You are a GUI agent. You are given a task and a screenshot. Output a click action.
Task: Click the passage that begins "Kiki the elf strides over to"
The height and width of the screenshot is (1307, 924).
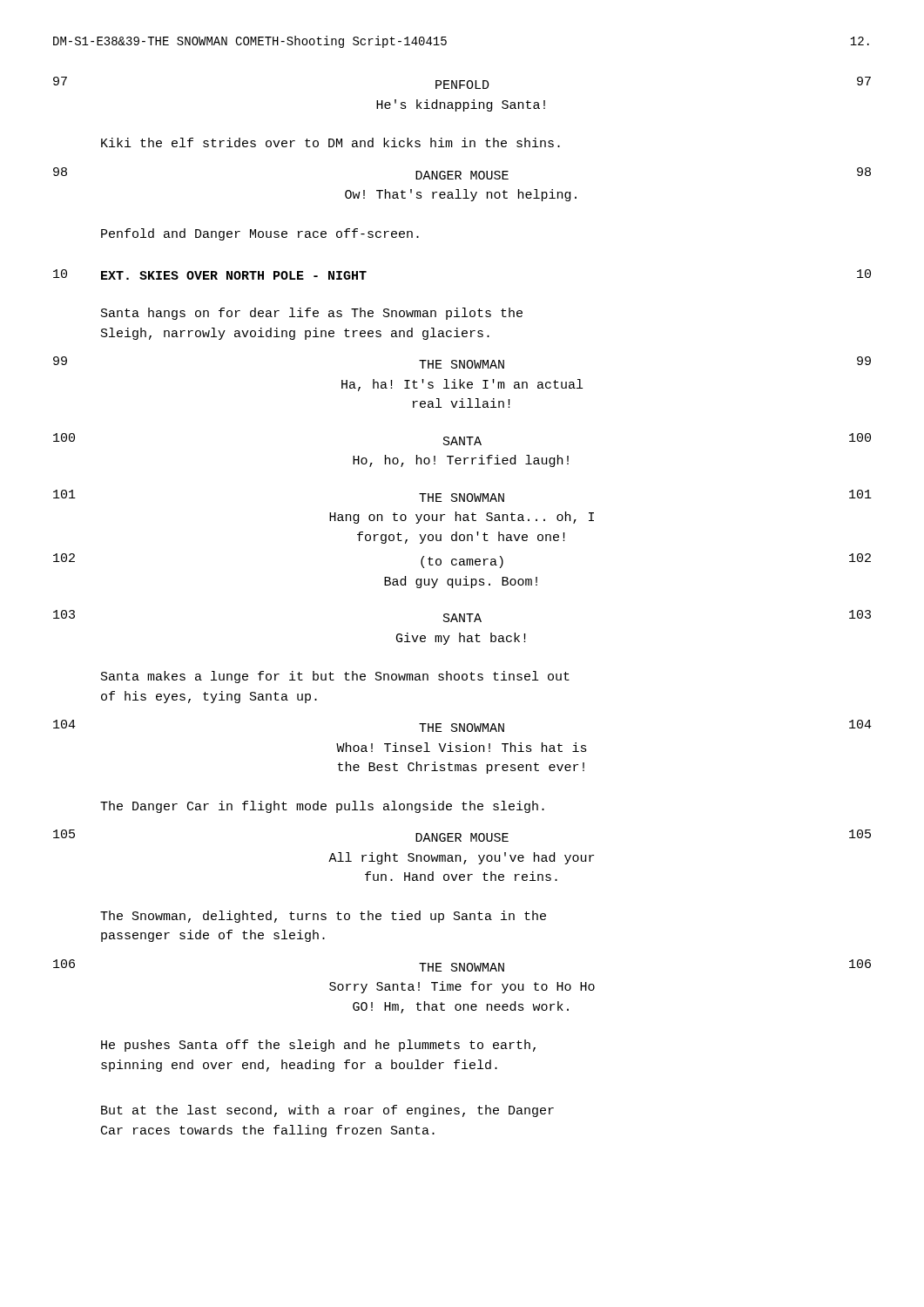coord(462,147)
